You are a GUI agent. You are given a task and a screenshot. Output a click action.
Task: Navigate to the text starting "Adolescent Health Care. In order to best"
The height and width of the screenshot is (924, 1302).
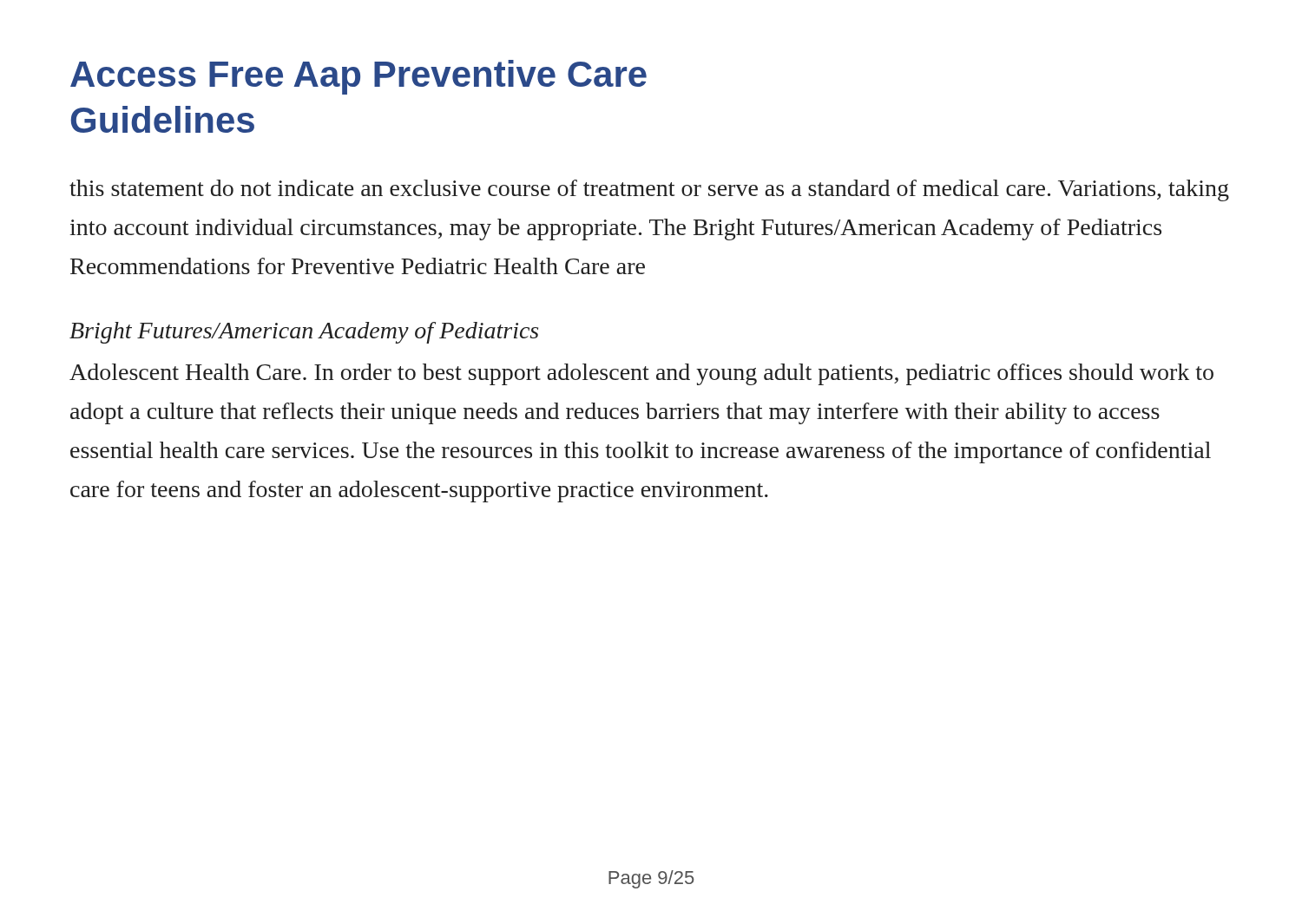coord(642,430)
